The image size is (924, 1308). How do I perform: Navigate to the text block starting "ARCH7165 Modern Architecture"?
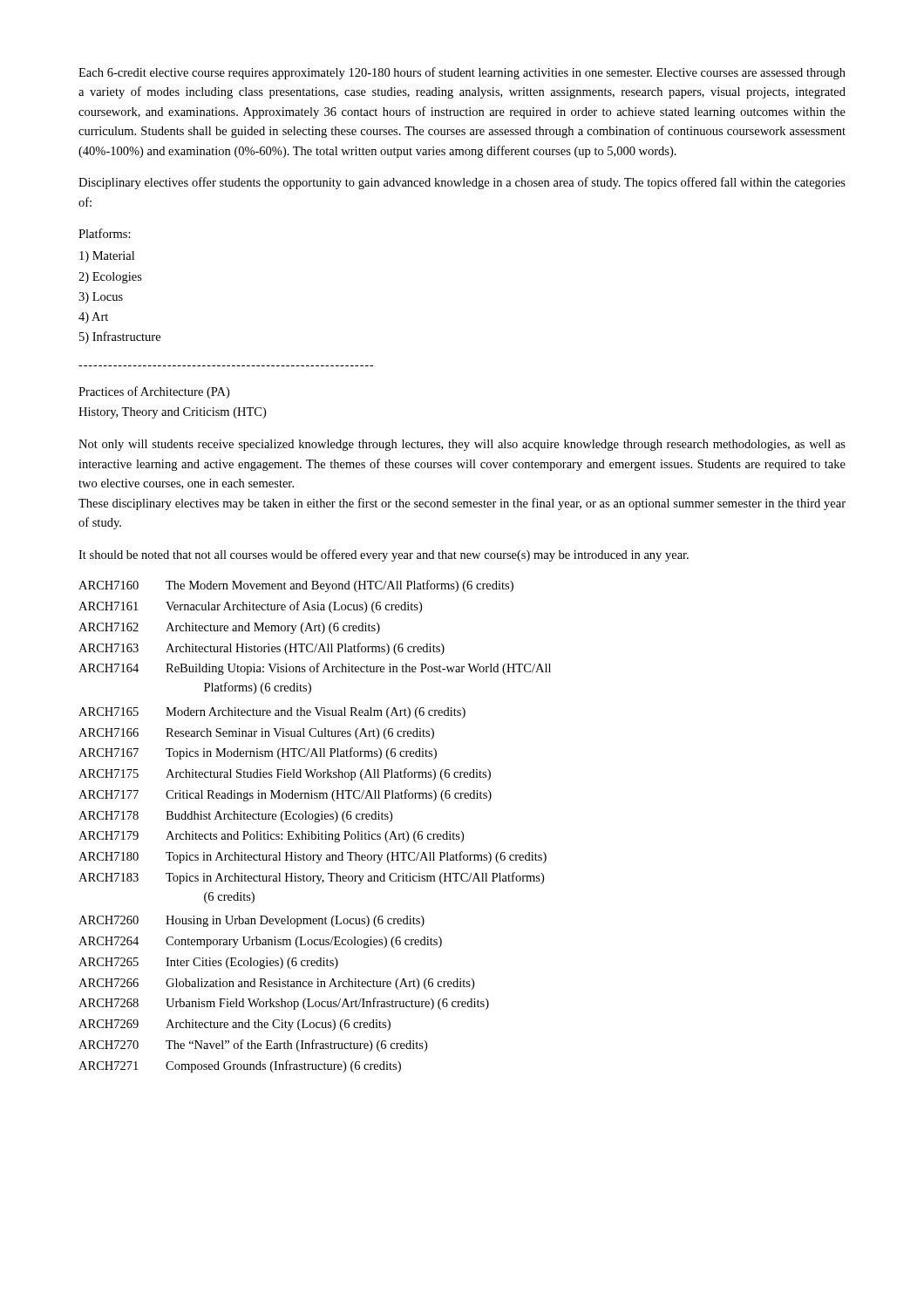(462, 712)
